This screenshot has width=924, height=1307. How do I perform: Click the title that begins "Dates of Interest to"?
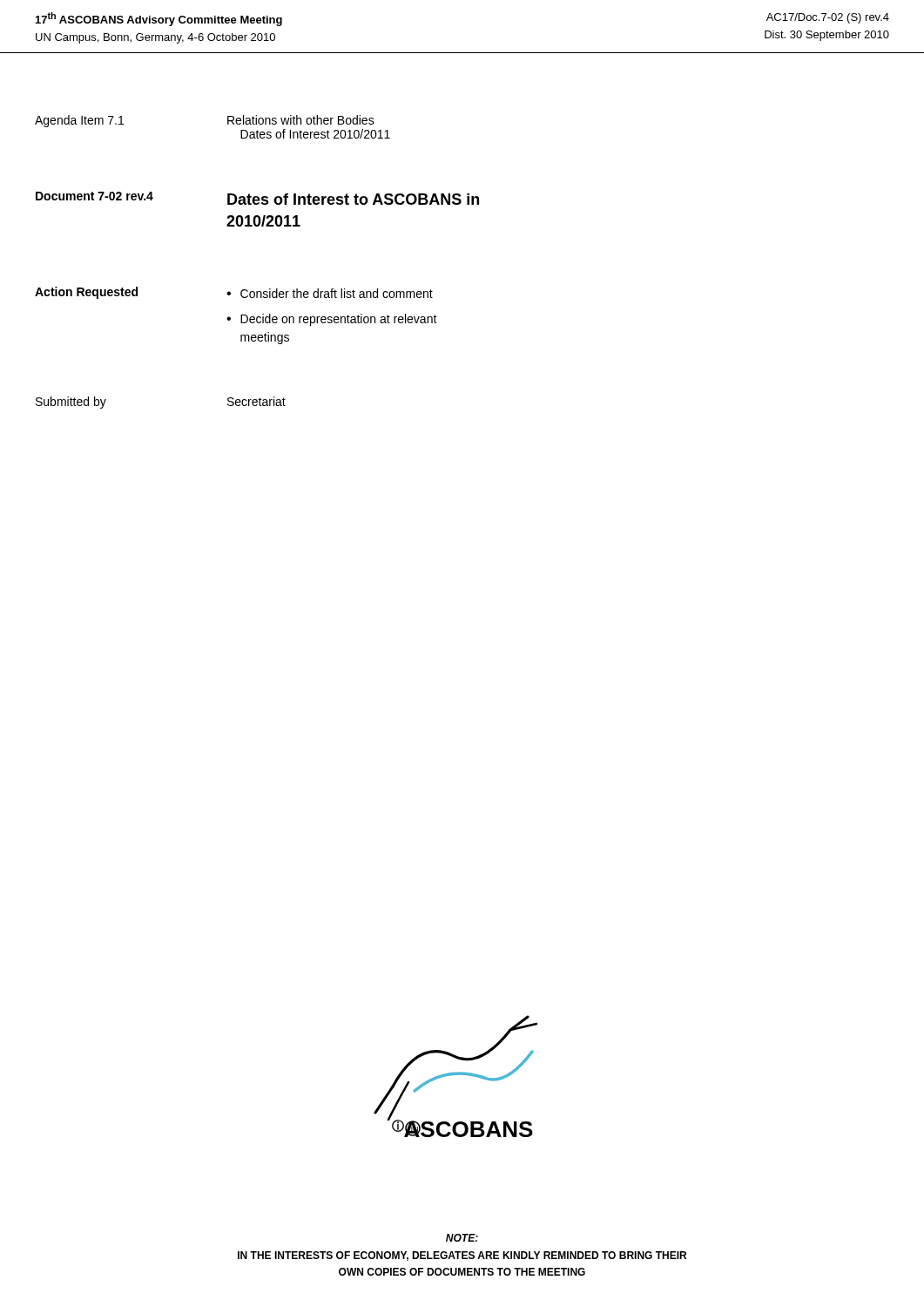click(353, 210)
